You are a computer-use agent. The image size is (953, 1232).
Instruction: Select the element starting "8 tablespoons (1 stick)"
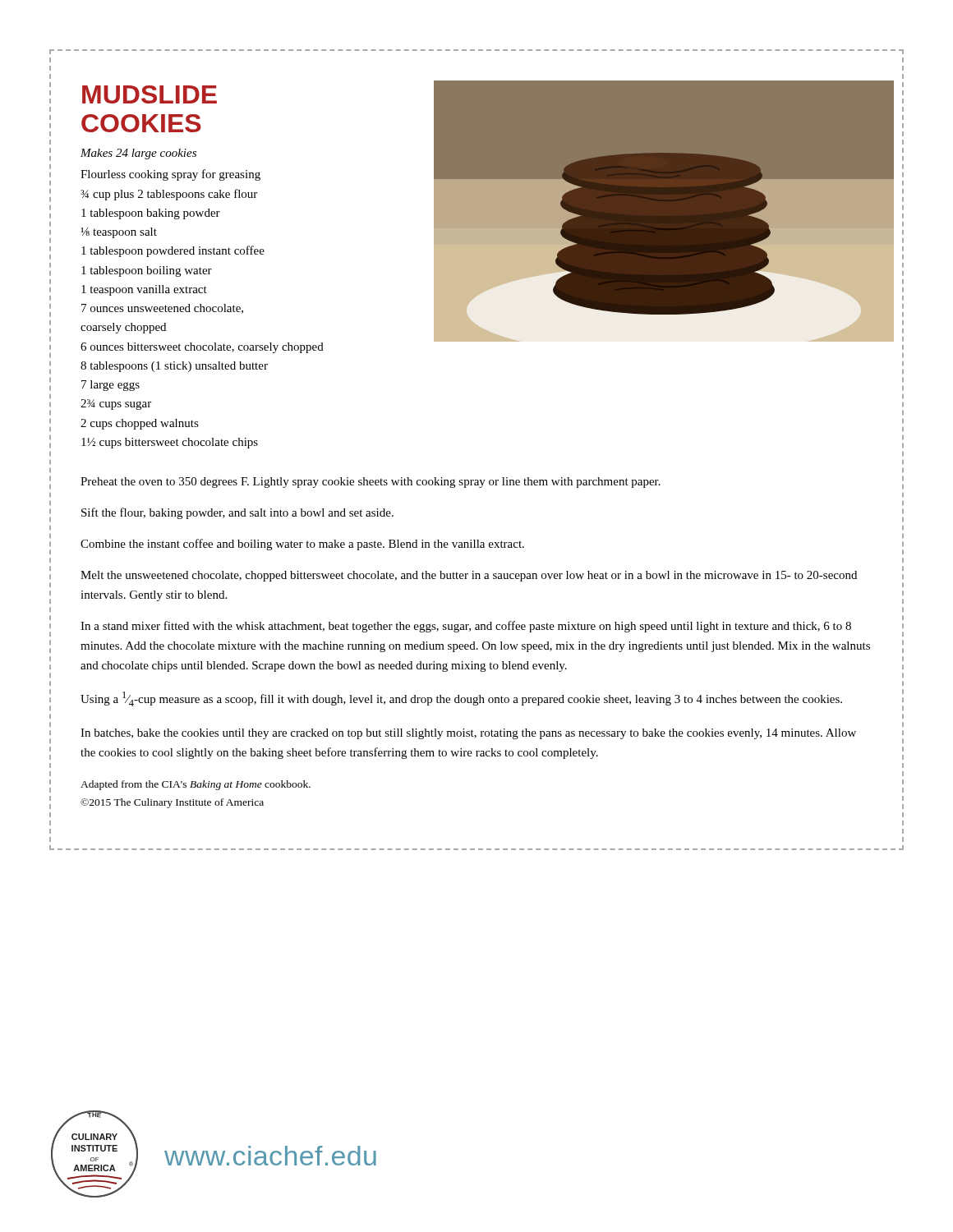click(x=245, y=366)
